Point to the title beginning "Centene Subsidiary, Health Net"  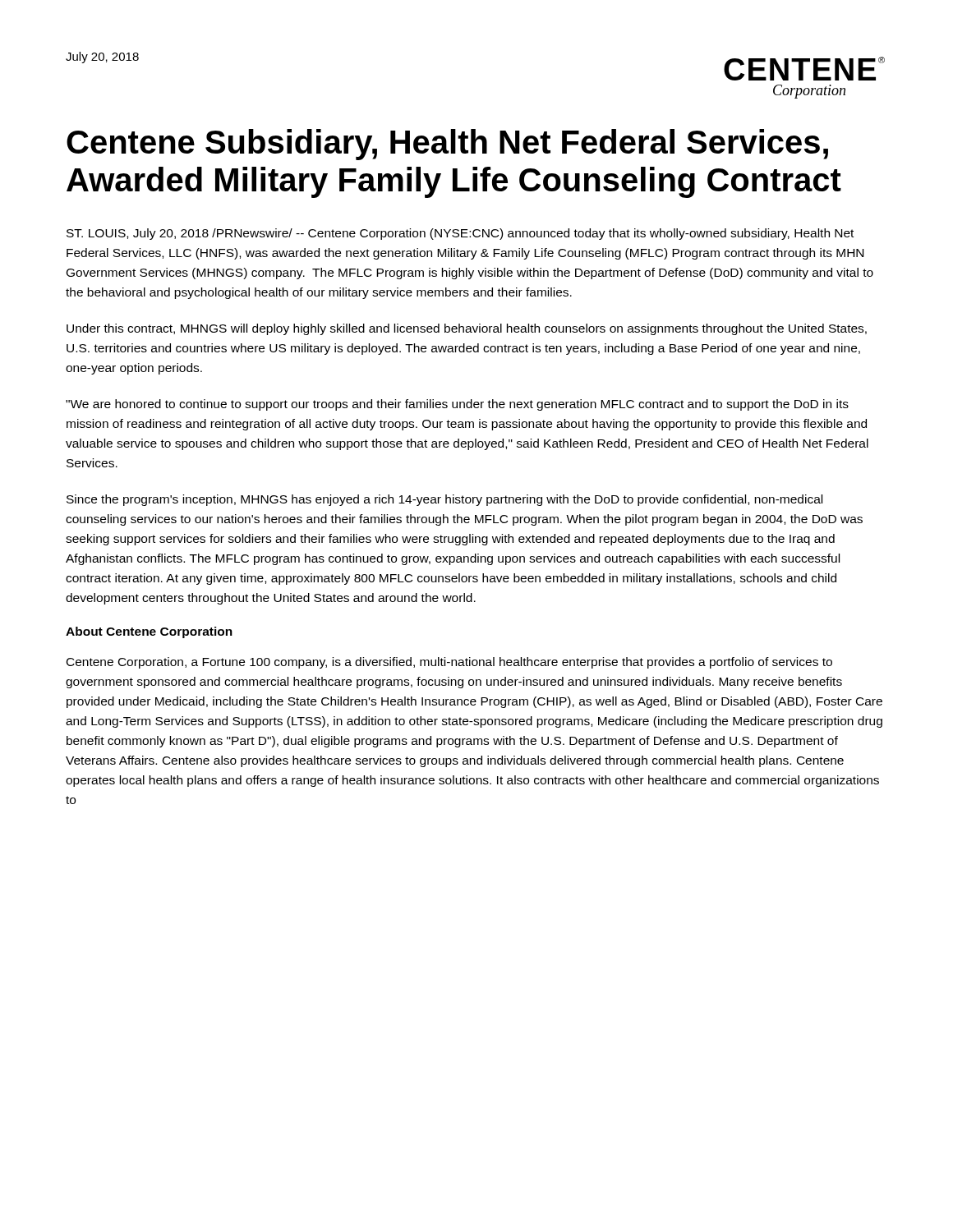(x=476, y=161)
